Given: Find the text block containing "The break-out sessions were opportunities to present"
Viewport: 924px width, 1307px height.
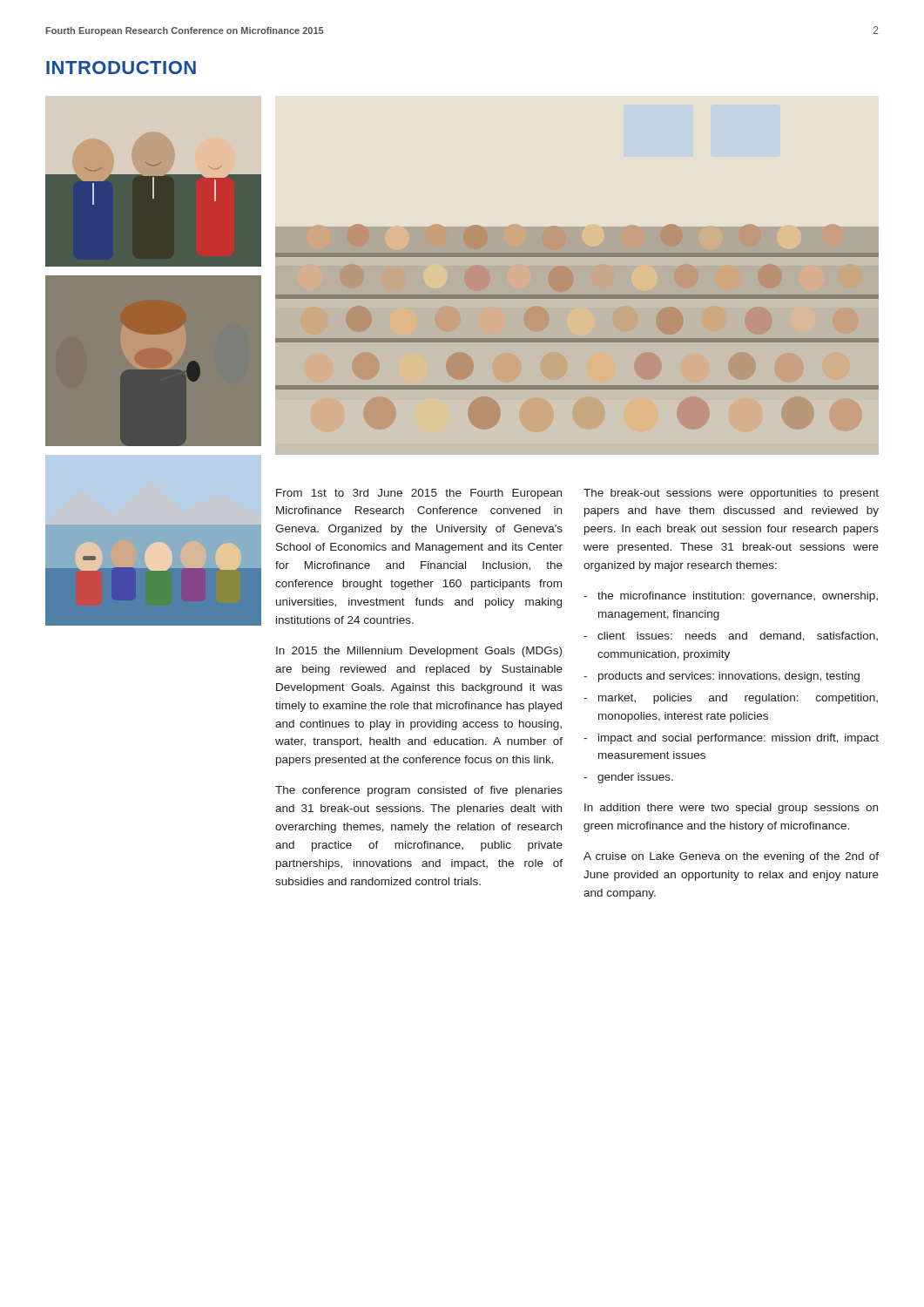Looking at the screenshot, I should tap(731, 693).
